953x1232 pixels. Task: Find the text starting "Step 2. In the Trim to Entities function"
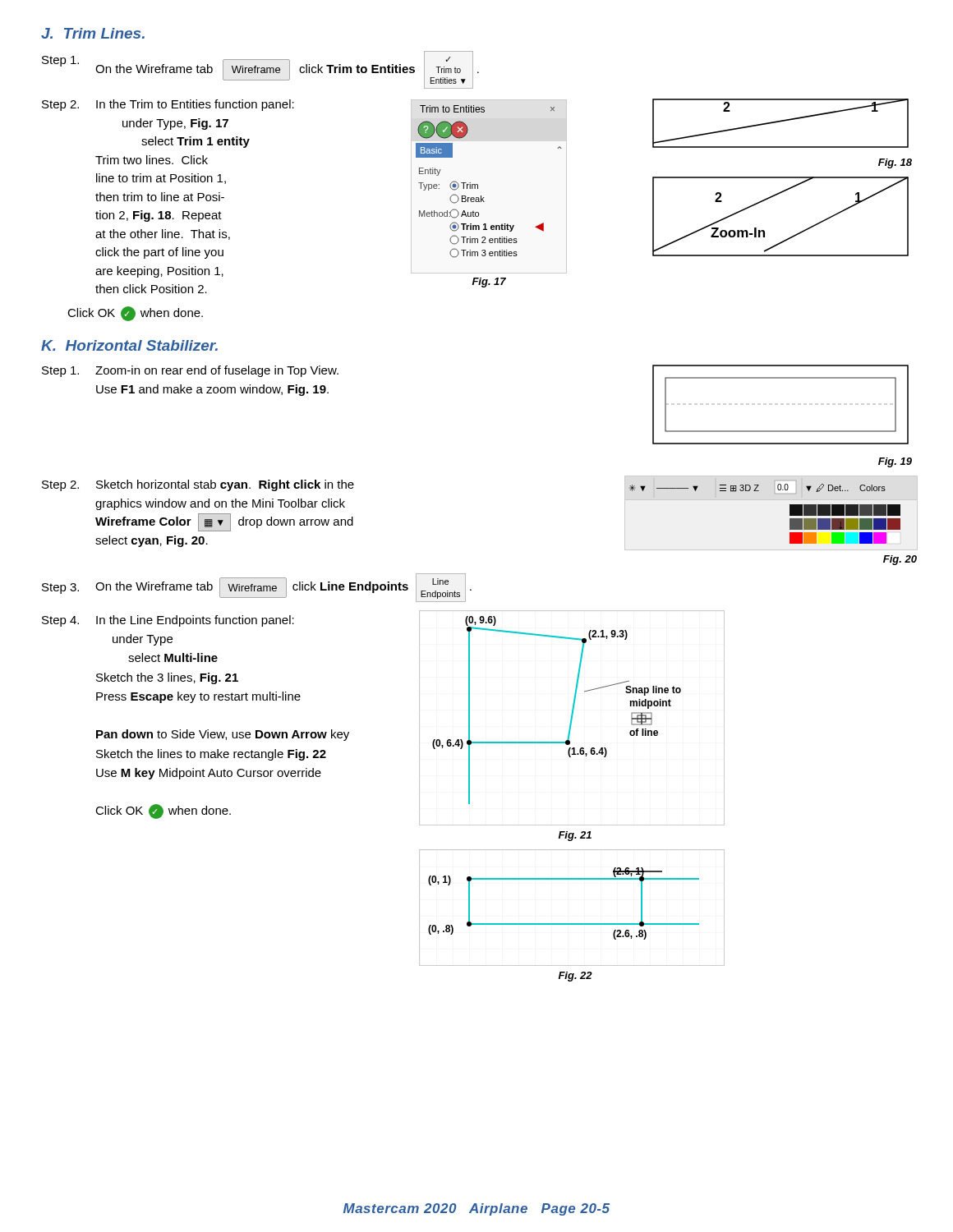[x=222, y=209]
